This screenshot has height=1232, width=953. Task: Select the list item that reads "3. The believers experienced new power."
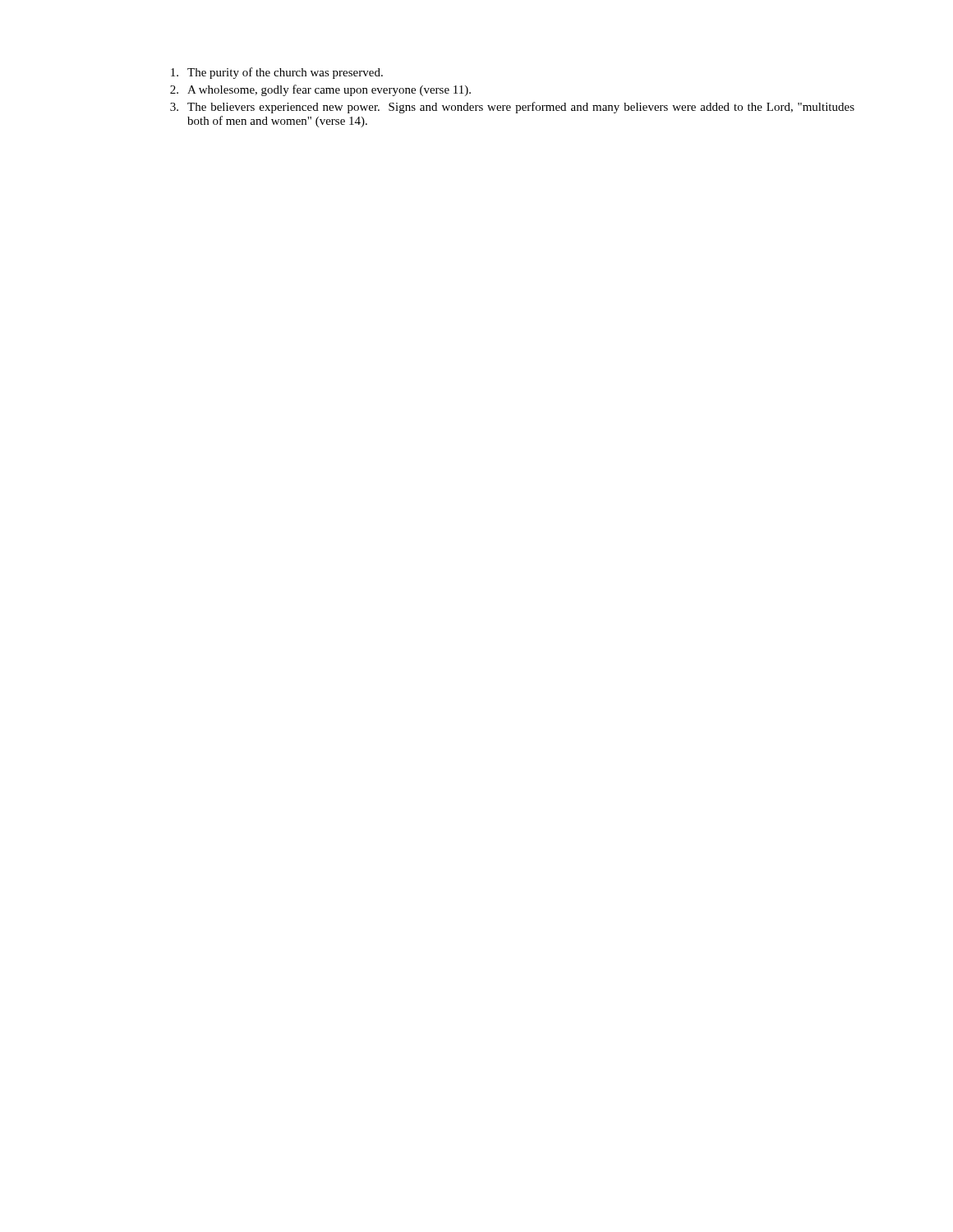(x=501, y=114)
